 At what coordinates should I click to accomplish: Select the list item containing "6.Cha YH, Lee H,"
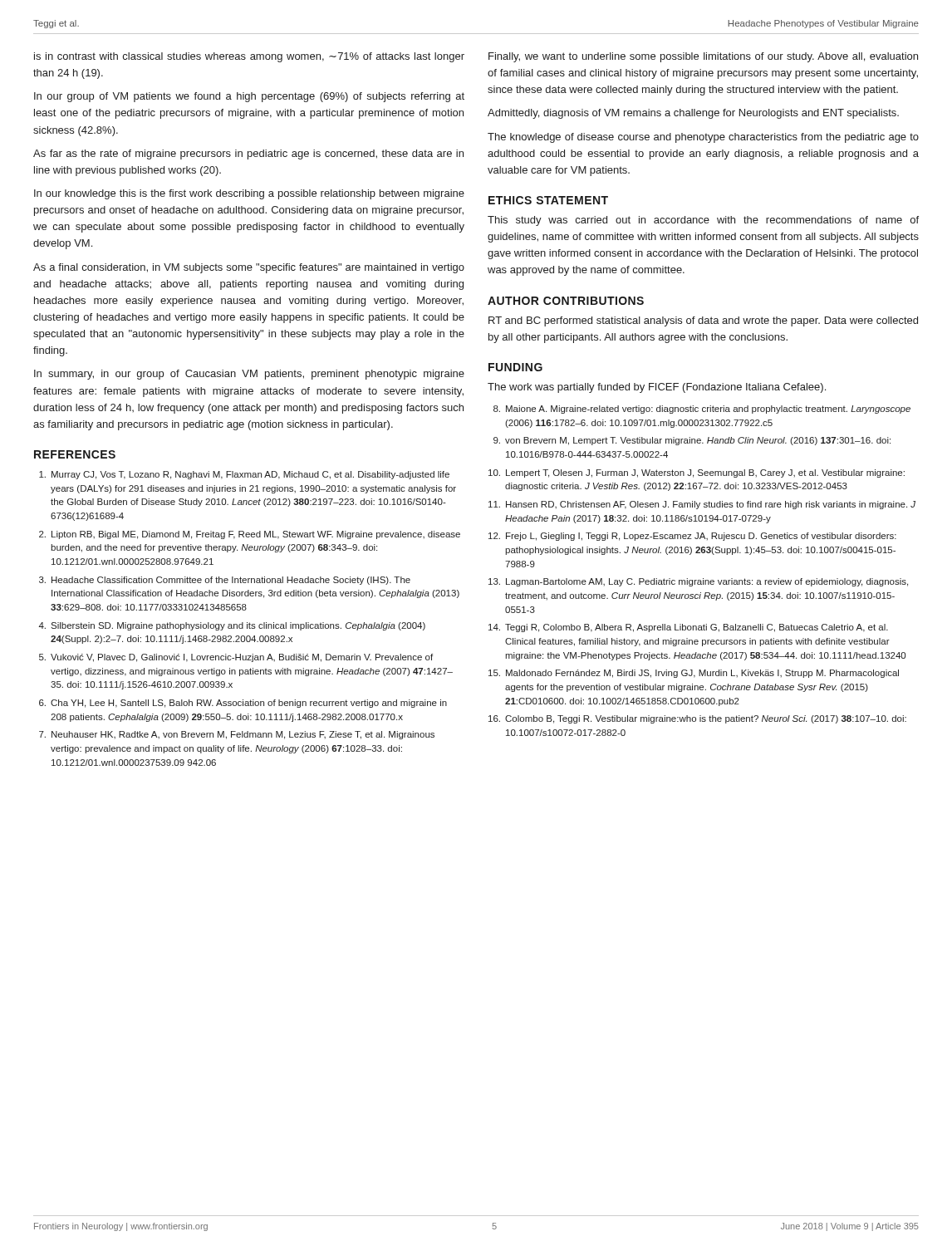point(249,710)
